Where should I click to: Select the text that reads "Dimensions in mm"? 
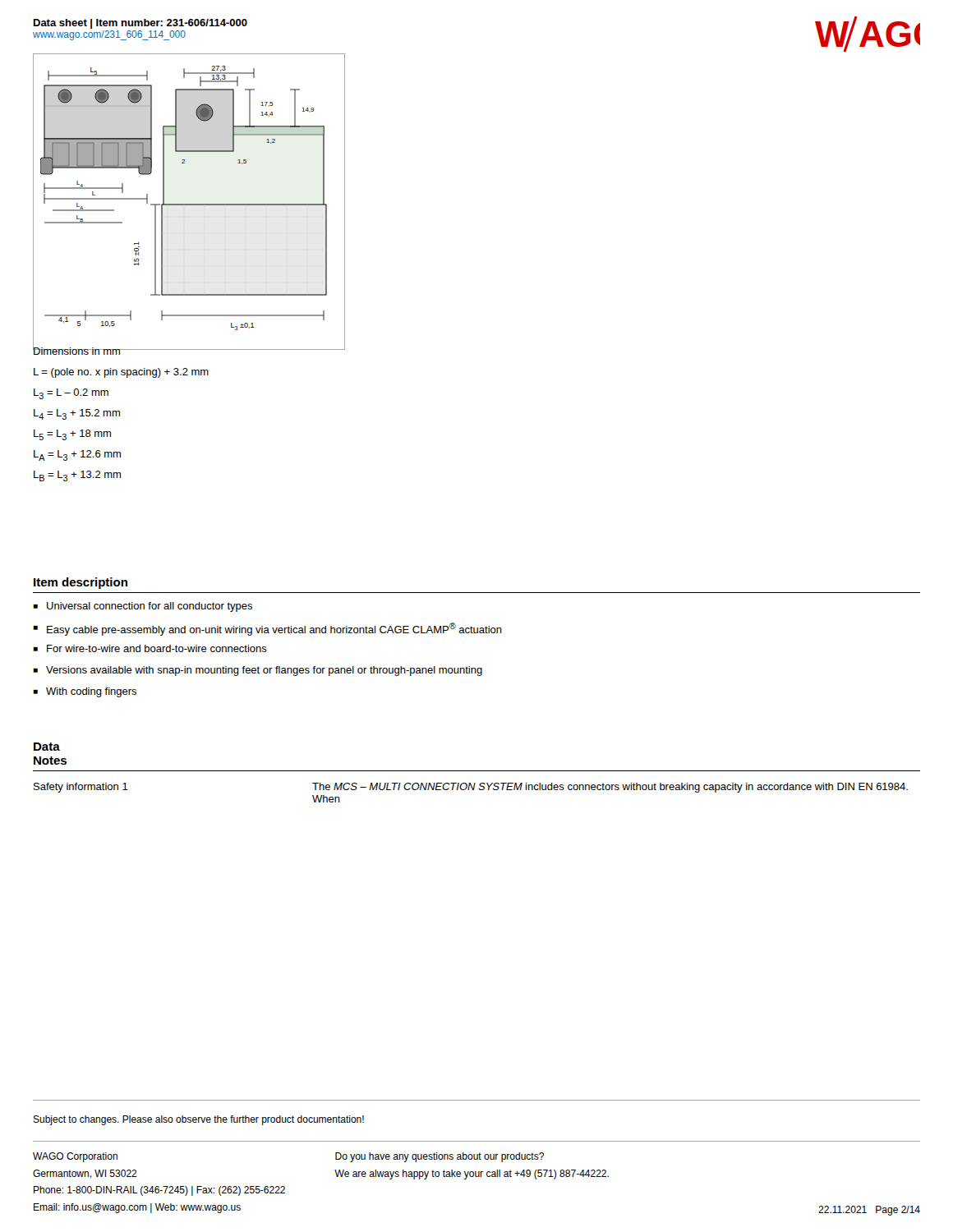(x=77, y=351)
